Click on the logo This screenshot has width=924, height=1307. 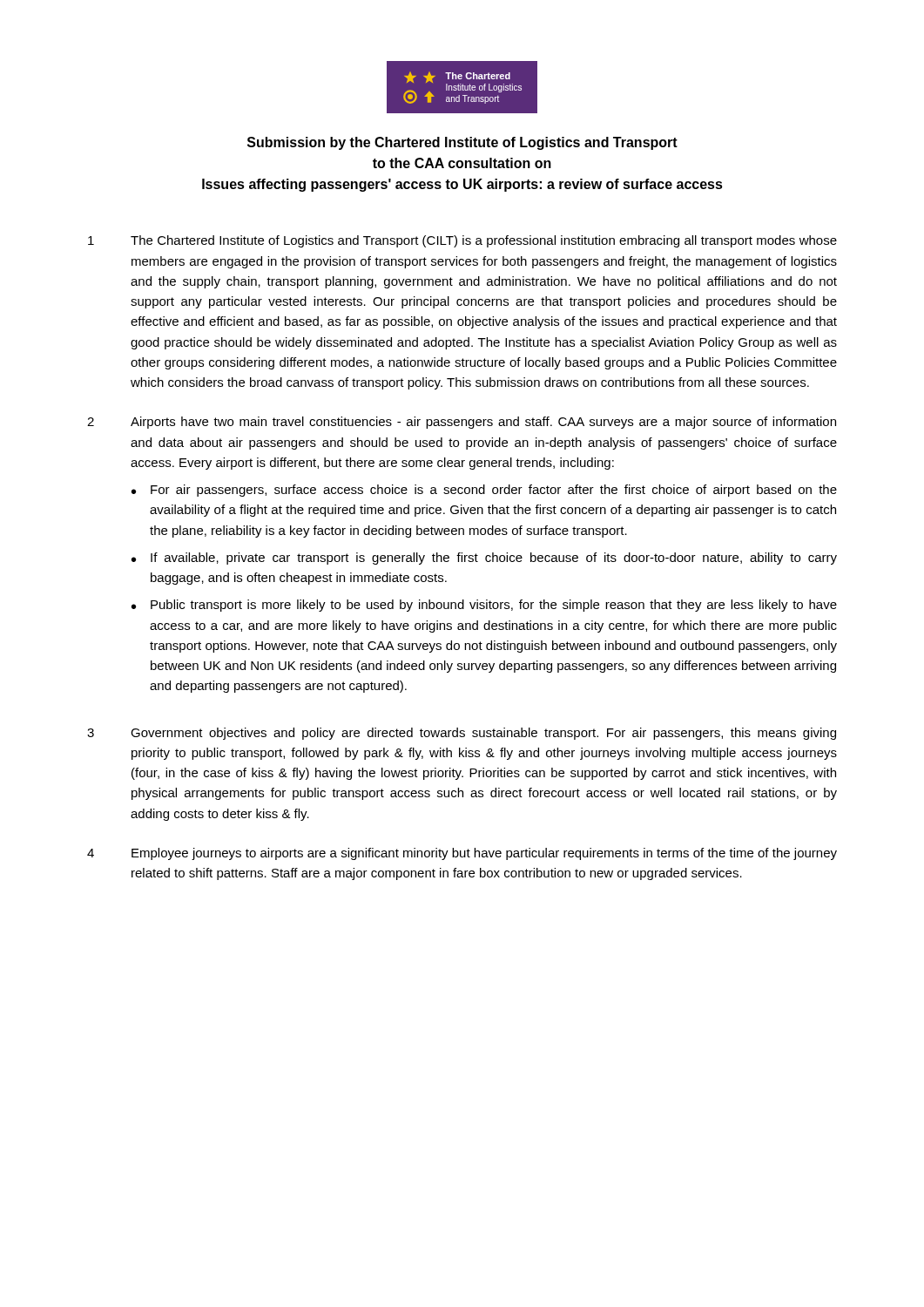(x=462, y=87)
